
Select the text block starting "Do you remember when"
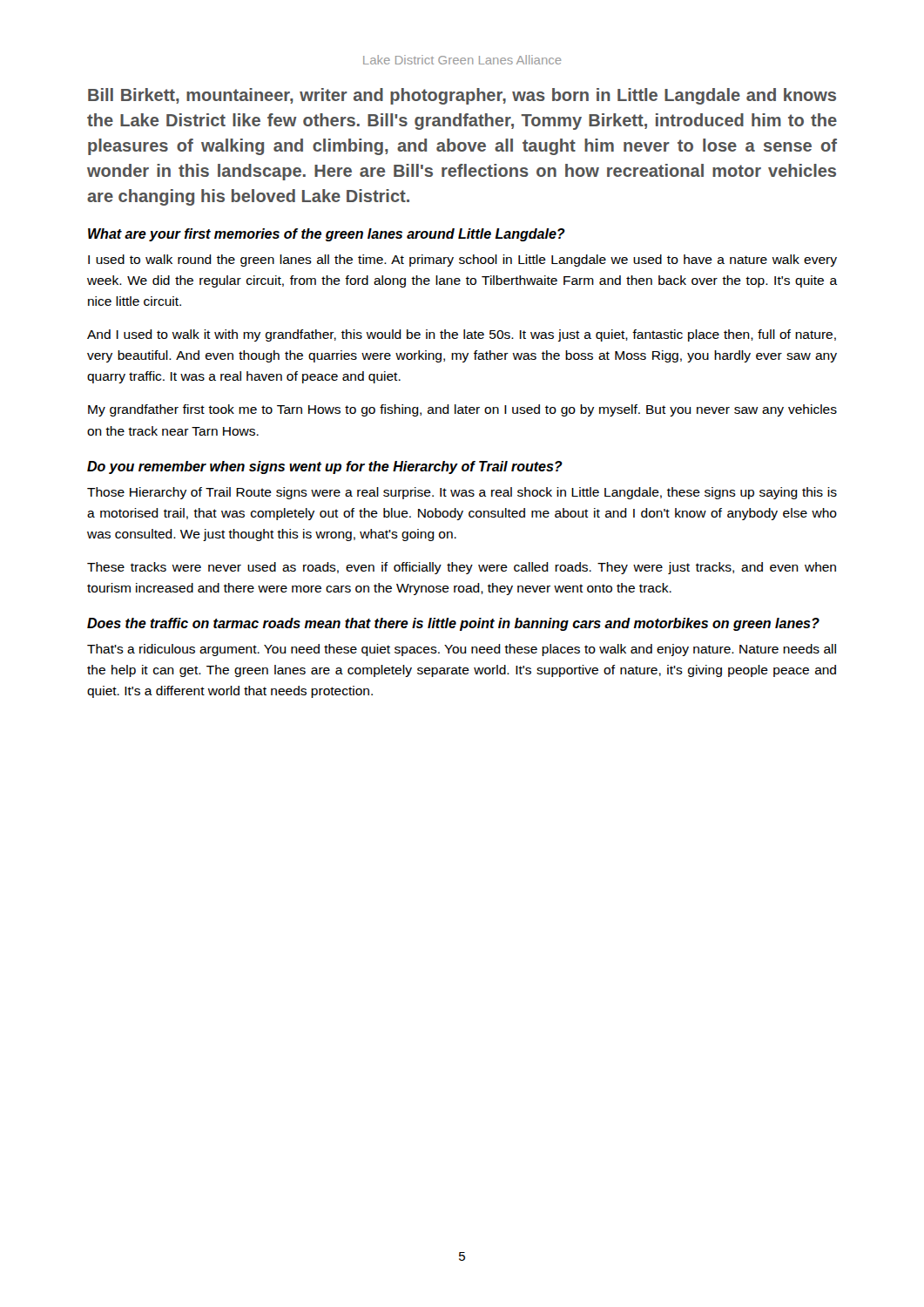325,466
